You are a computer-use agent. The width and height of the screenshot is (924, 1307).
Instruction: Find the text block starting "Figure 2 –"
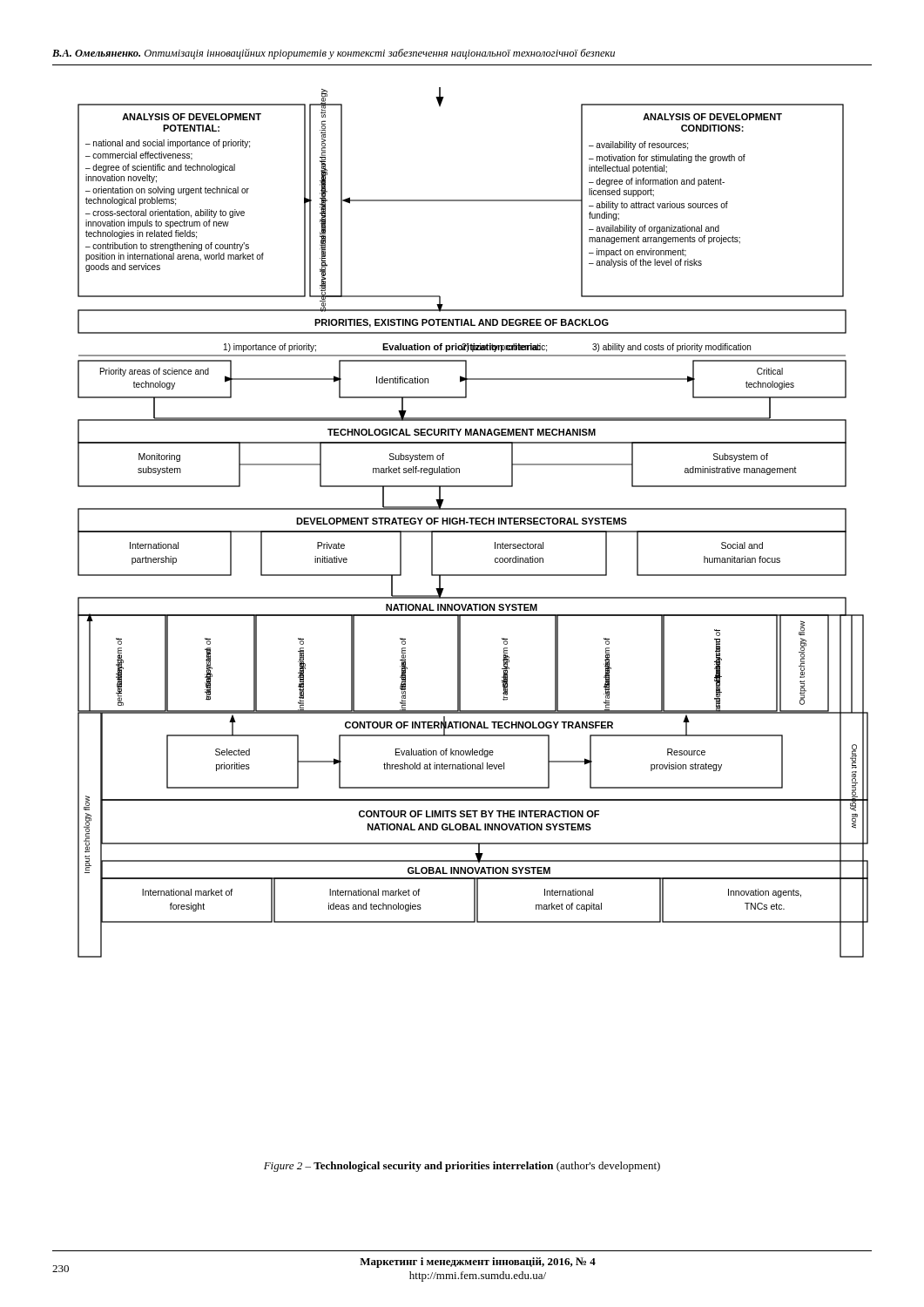(x=462, y=1165)
